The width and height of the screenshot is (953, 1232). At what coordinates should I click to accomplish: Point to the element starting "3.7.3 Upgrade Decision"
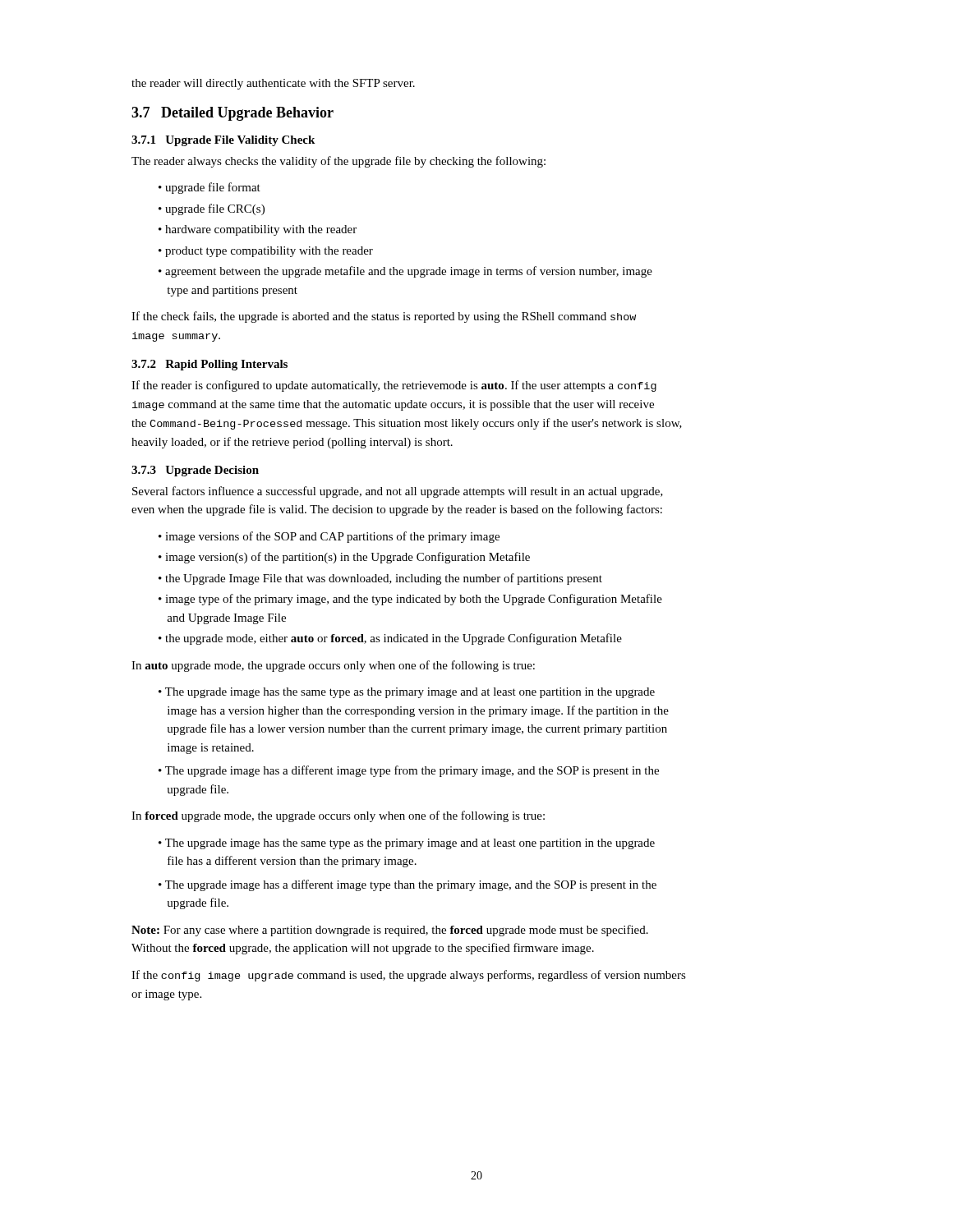[195, 471]
